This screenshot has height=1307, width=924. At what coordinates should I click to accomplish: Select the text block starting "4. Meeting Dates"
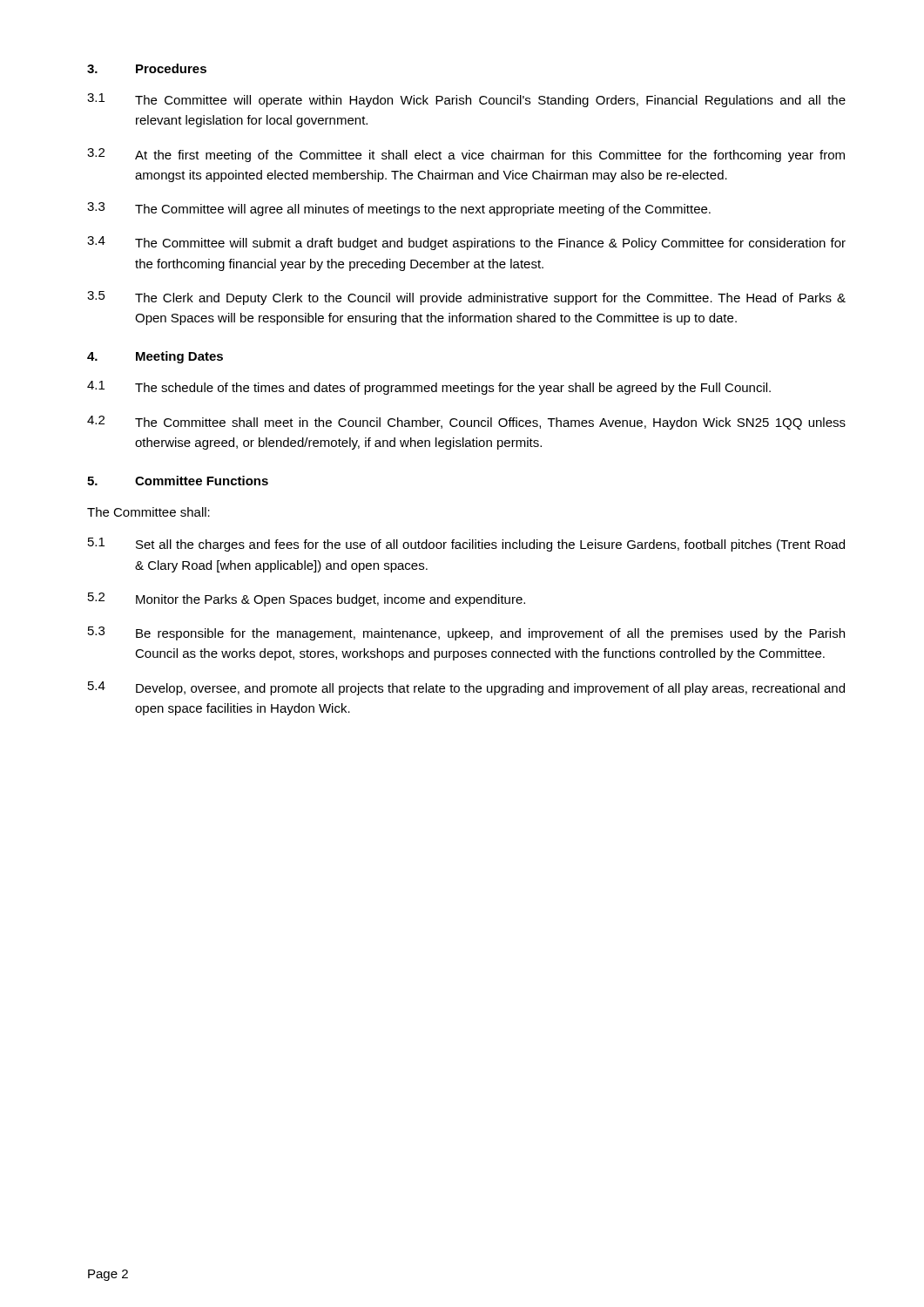(155, 356)
